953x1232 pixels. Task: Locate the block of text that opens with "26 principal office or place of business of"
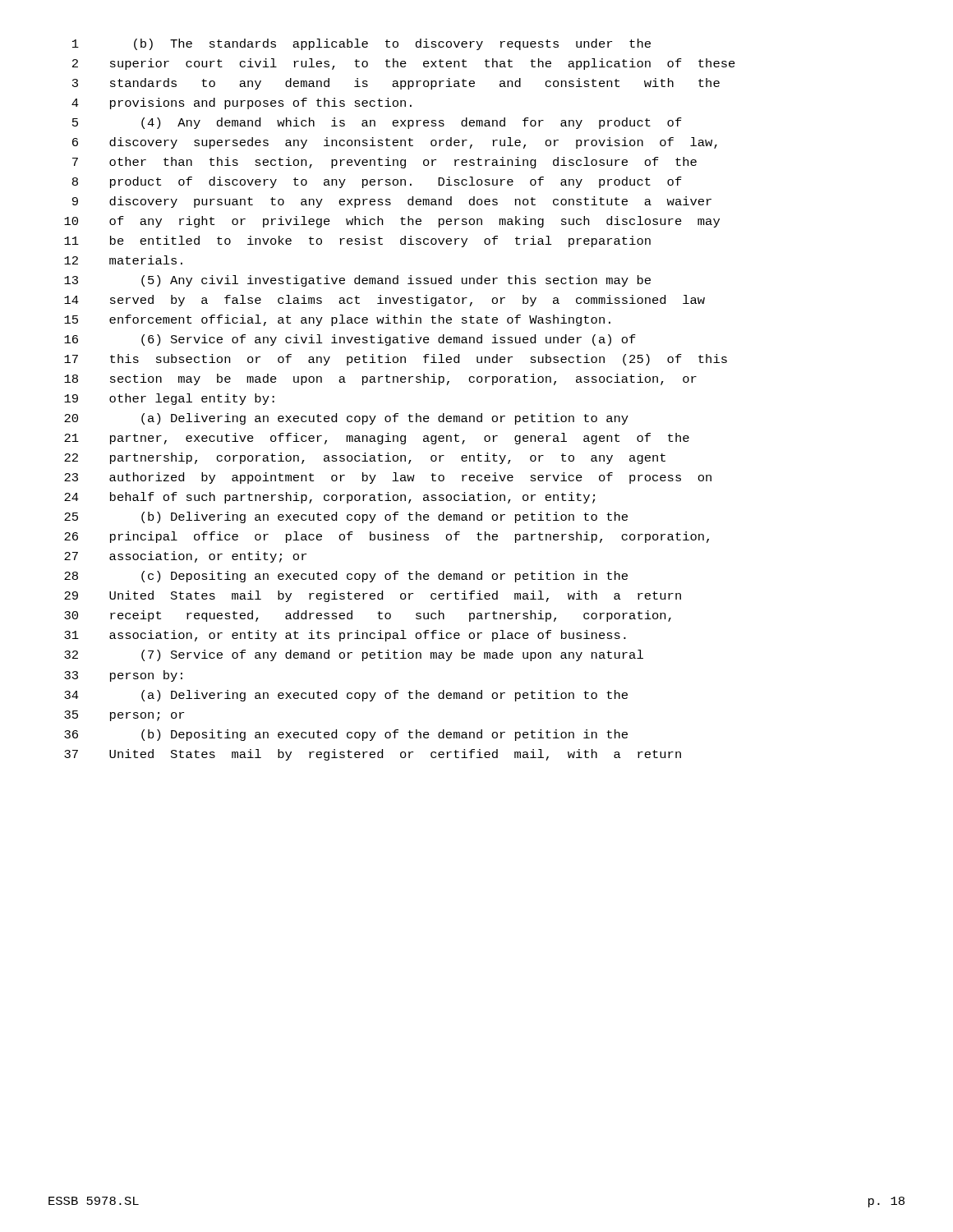[x=380, y=538]
